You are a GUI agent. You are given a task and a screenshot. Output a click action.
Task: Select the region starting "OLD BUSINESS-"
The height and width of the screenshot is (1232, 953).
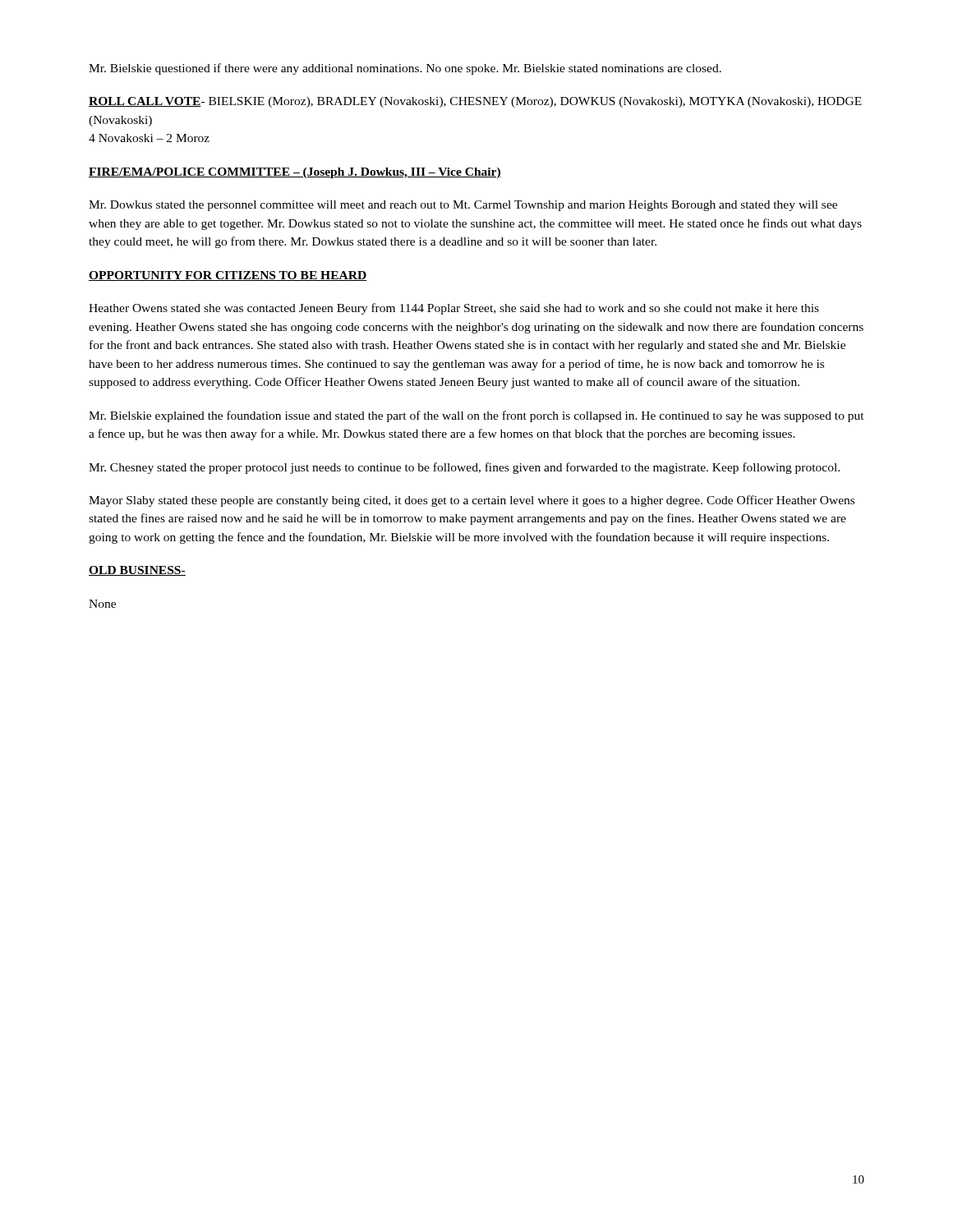[137, 571]
